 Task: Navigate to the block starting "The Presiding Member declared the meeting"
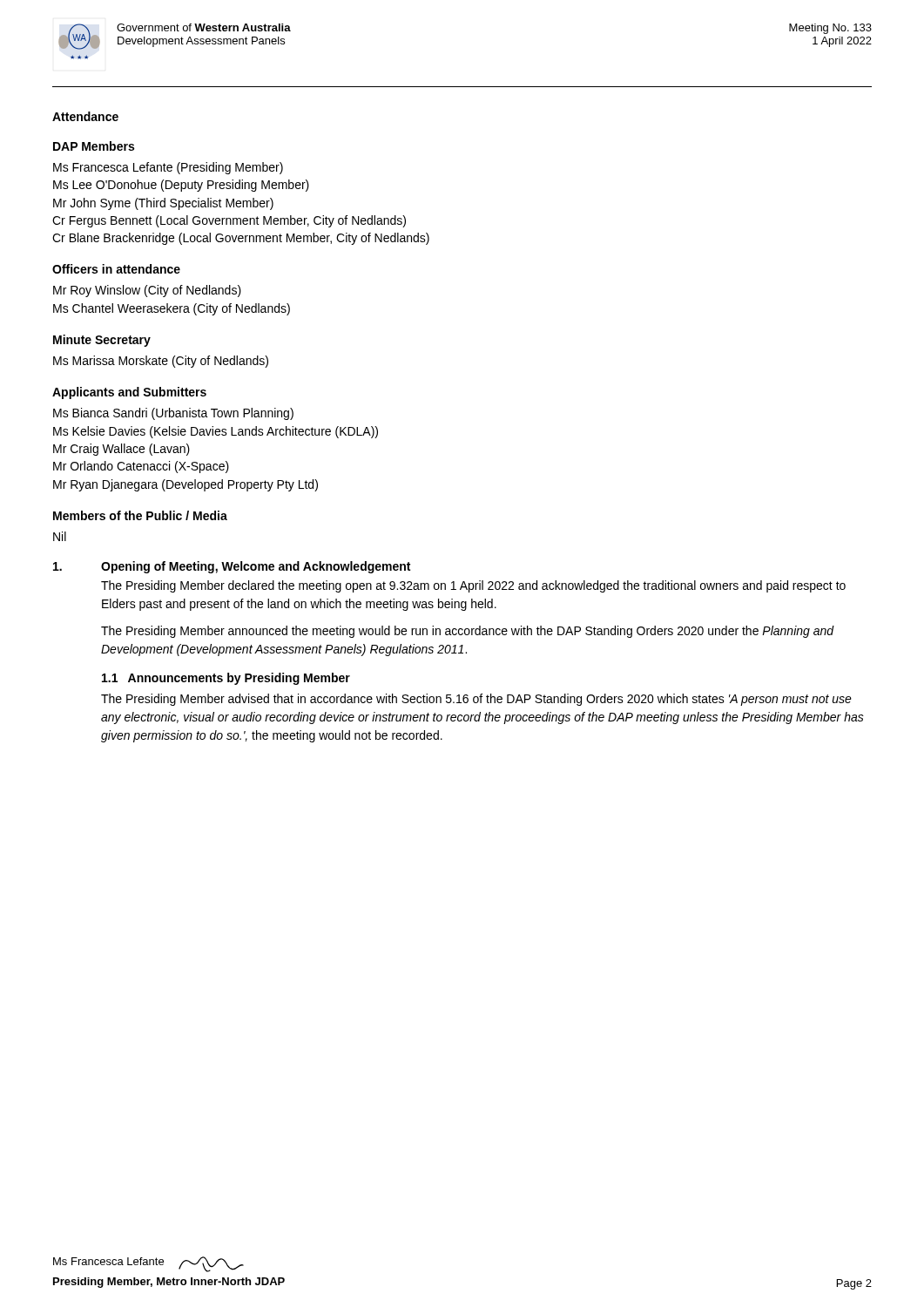[473, 595]
